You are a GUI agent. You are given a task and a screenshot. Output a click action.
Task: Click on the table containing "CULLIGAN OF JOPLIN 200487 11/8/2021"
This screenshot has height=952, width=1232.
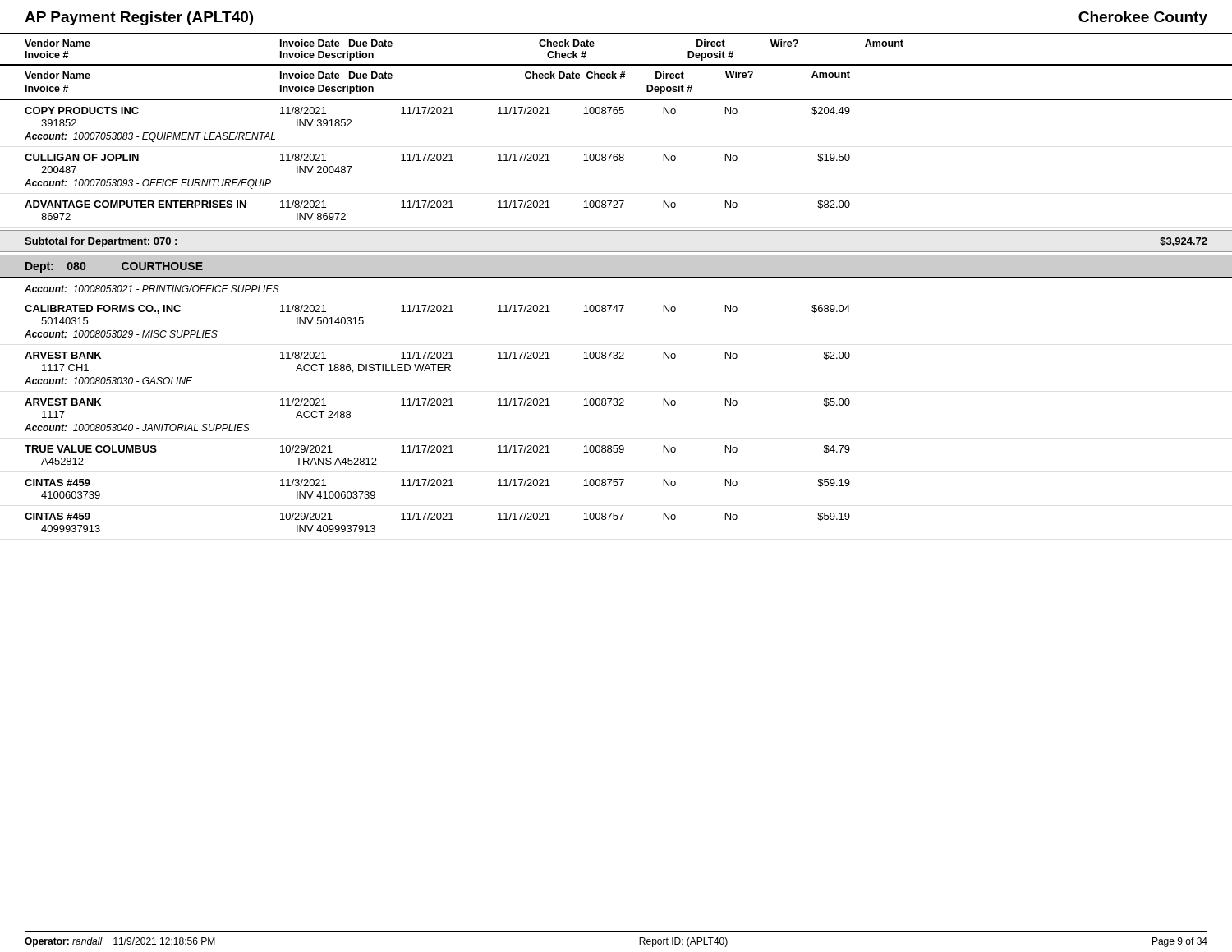(616, 141)
